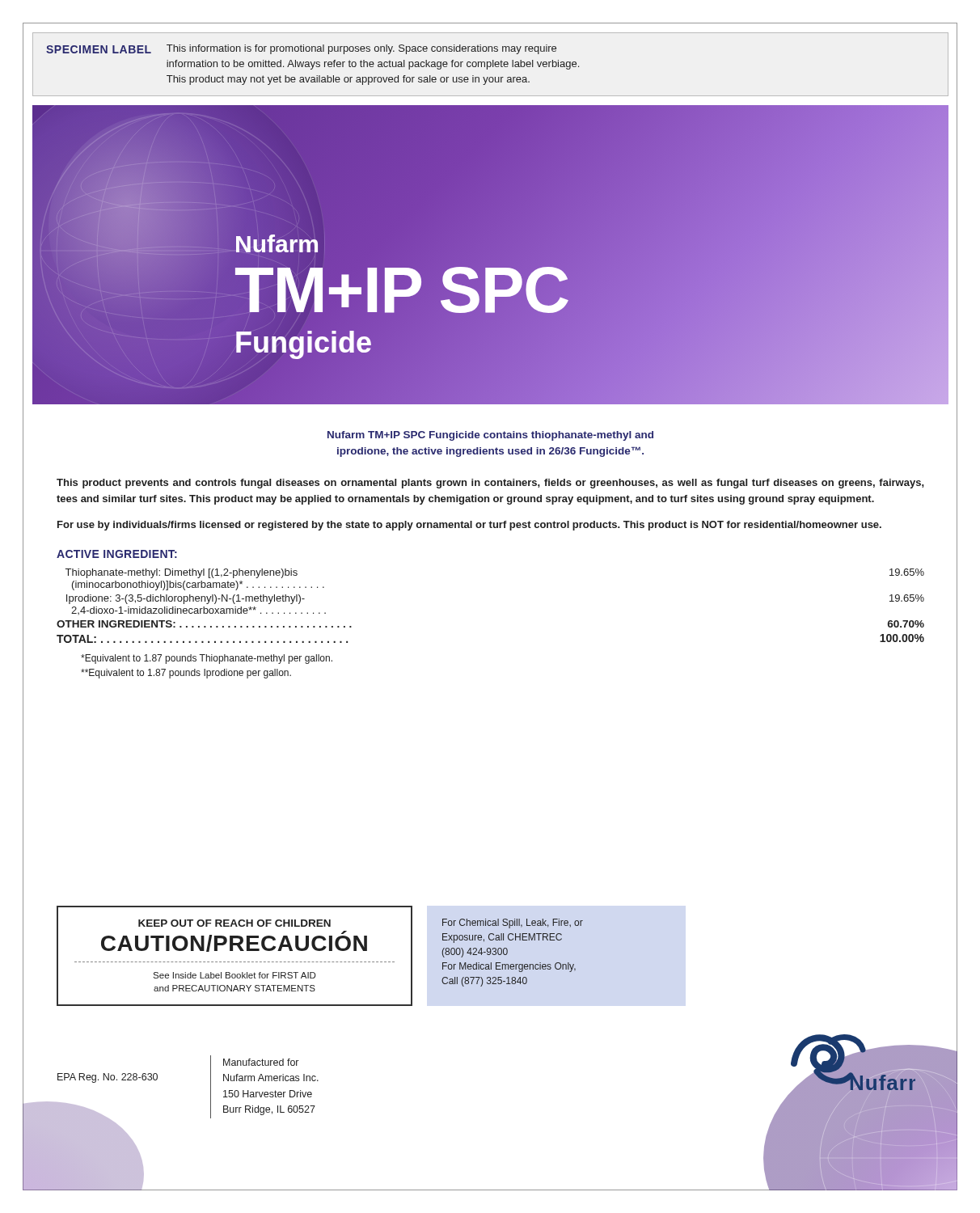Click the table

490,606
